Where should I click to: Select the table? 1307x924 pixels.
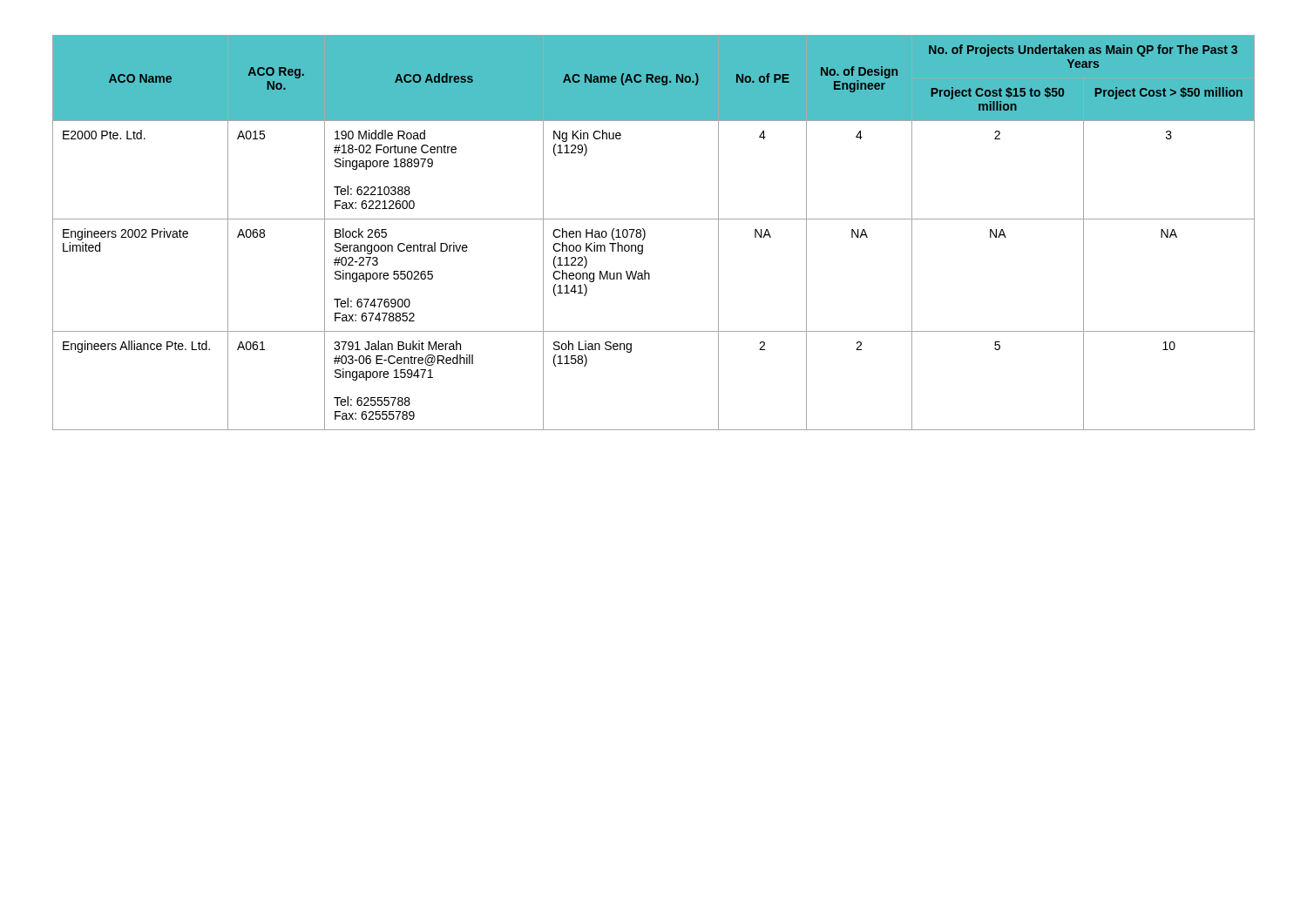654,233
